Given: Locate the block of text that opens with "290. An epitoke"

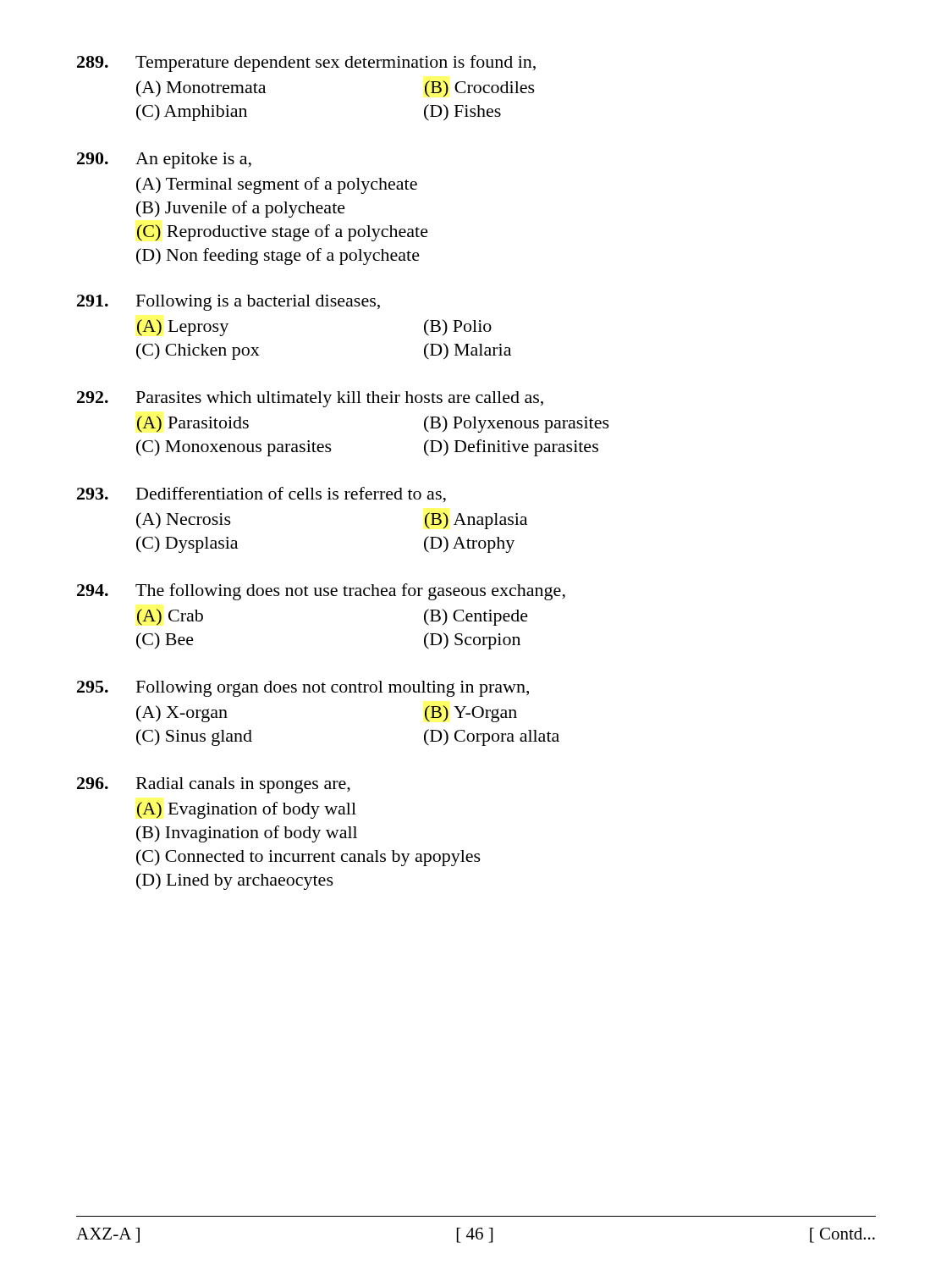Looking at the screenshot, I should [164, 160].
